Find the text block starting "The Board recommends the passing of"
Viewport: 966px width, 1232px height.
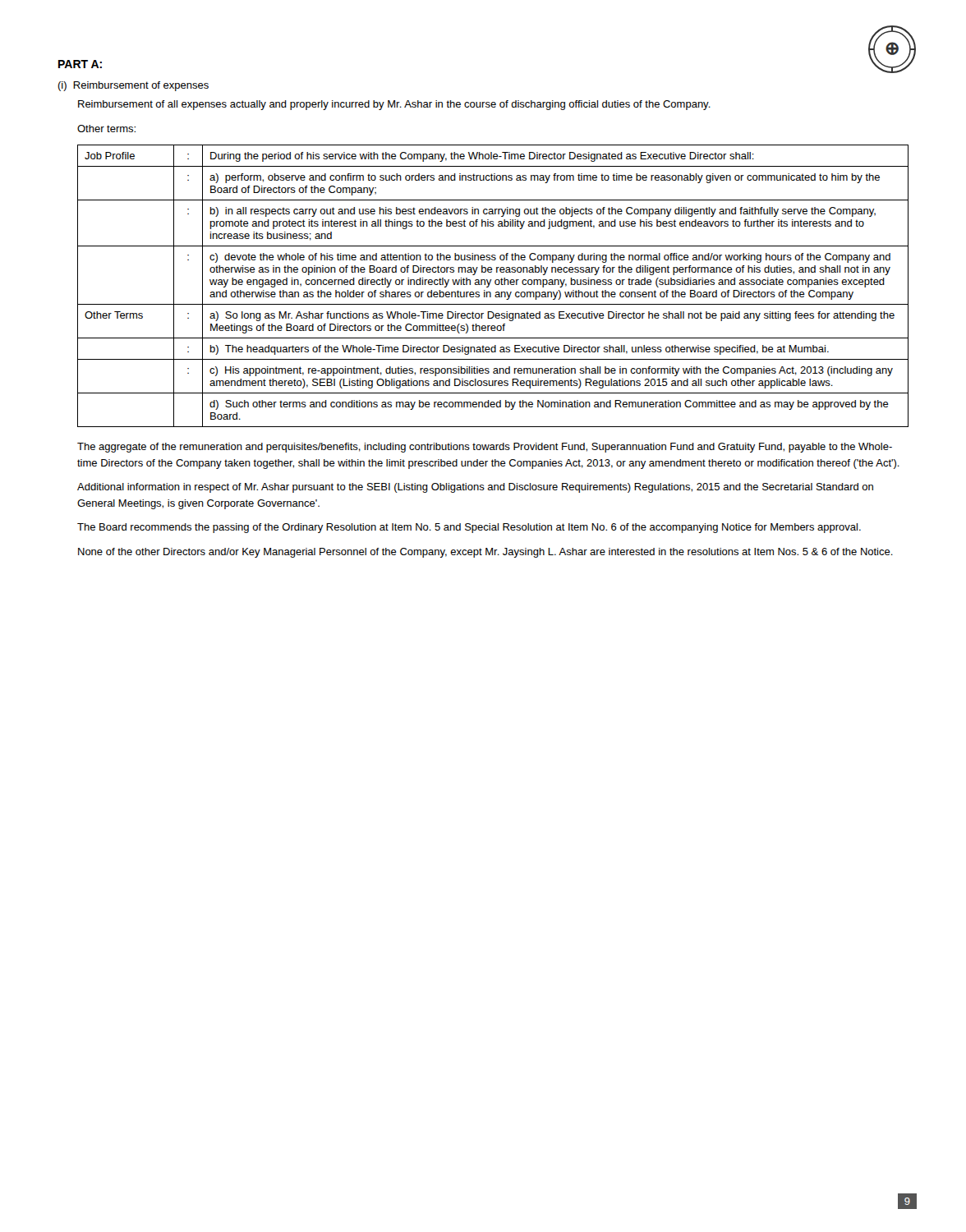(469, 527)
